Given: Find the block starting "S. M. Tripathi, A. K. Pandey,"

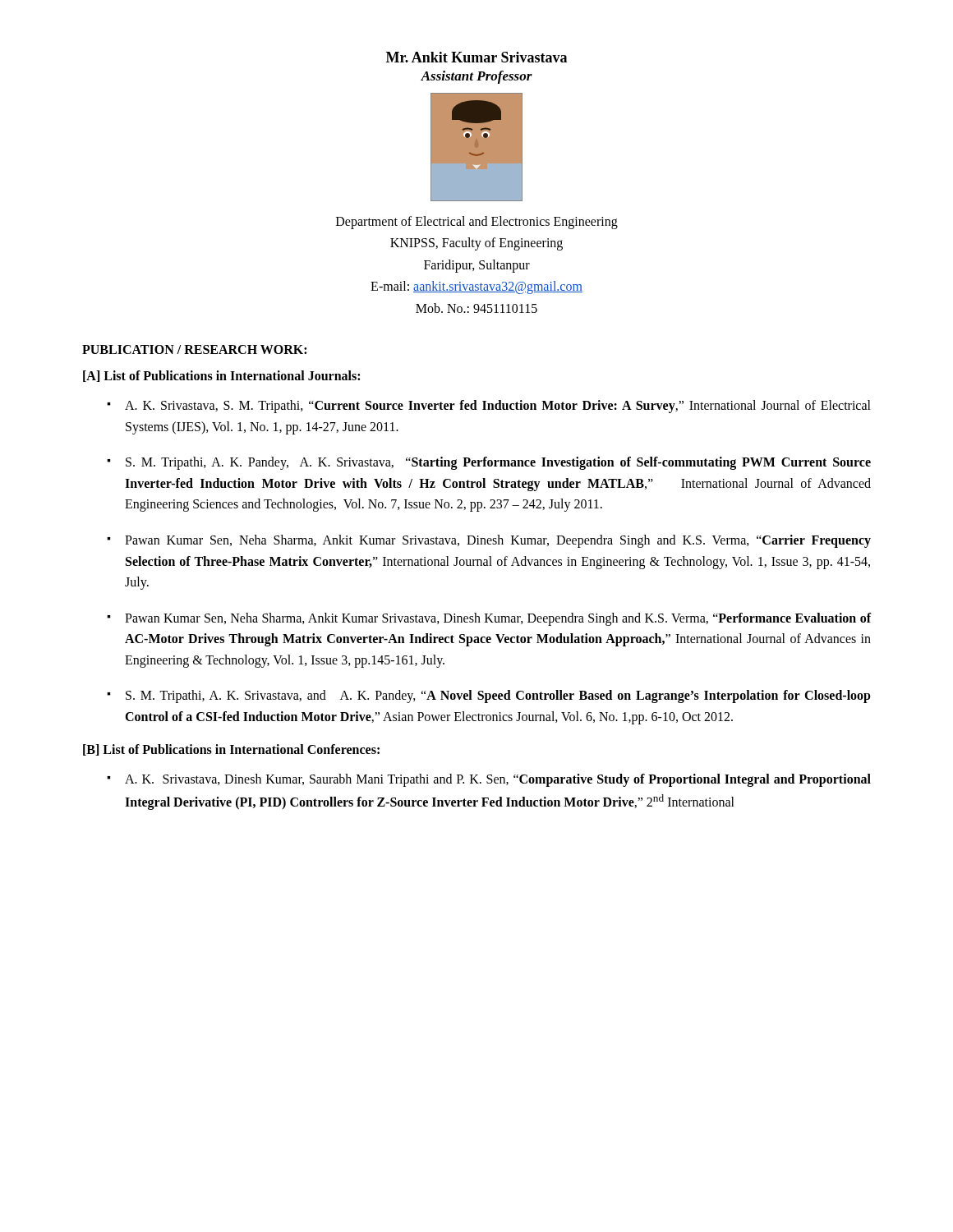Looking at the screenshot, I should tap(498, 483).
